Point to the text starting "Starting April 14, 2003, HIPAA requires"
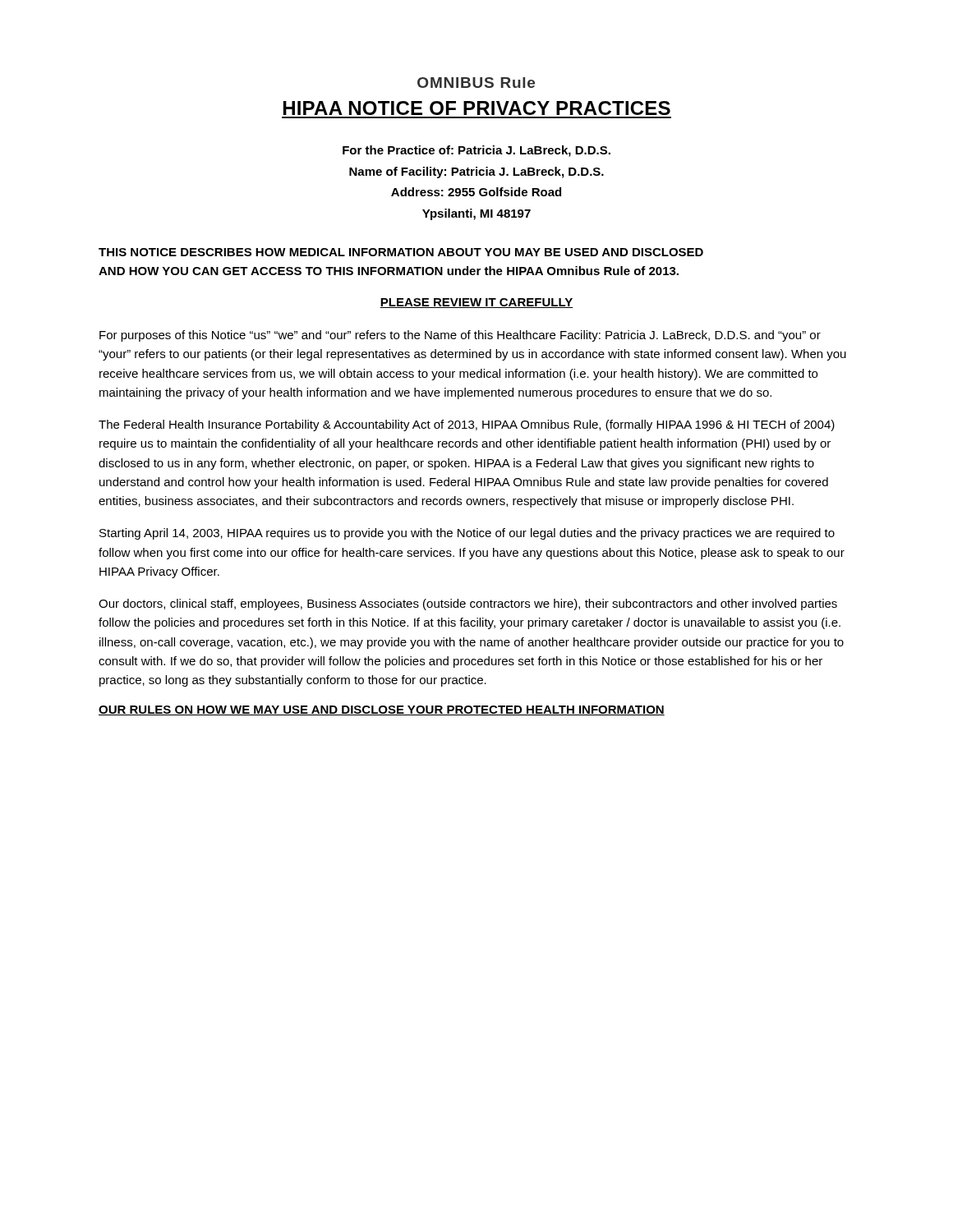The width and height of the screenshot is (953, 1232). 471,552
